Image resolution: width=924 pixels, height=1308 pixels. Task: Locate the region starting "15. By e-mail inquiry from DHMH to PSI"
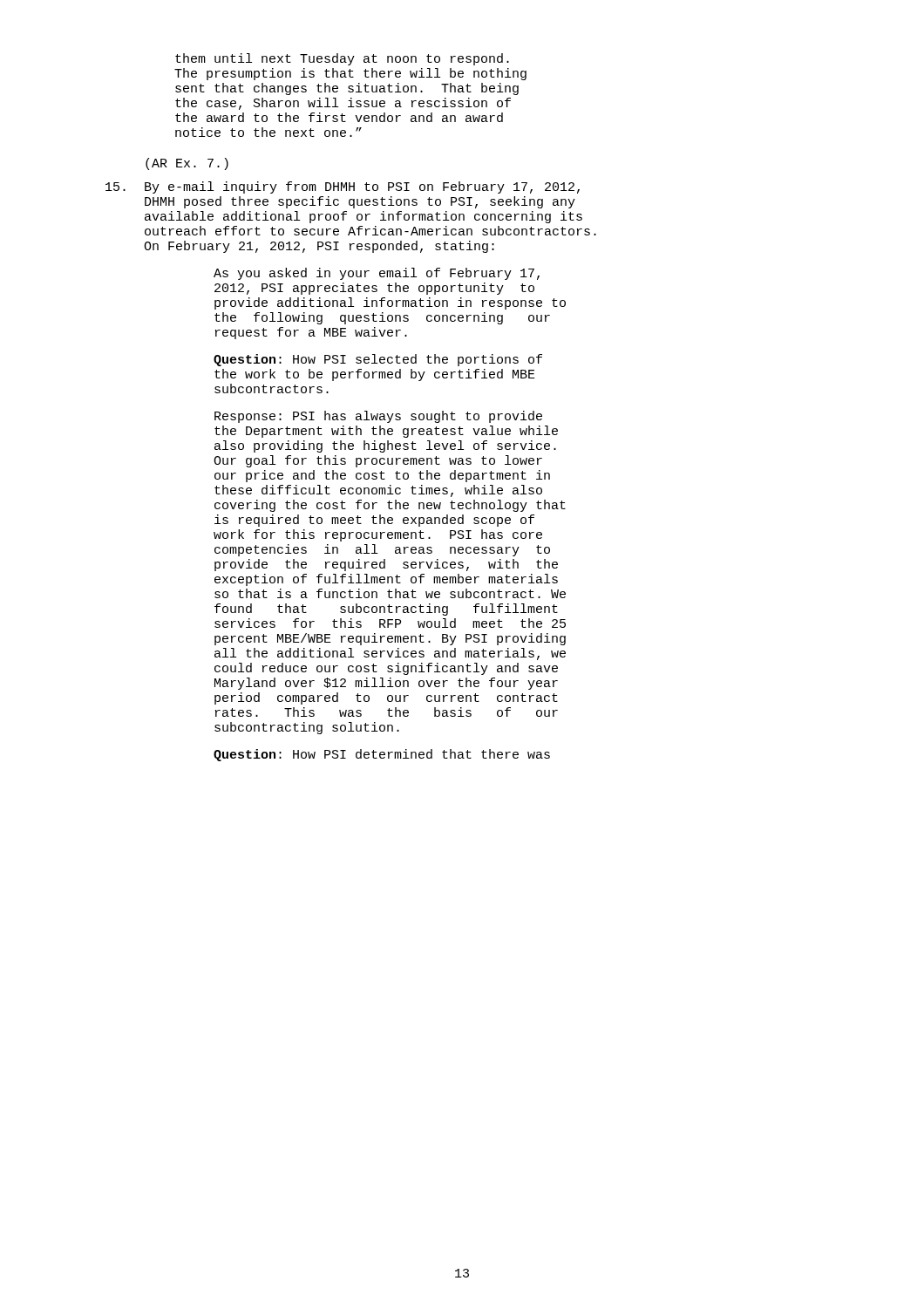click(479, 218)
